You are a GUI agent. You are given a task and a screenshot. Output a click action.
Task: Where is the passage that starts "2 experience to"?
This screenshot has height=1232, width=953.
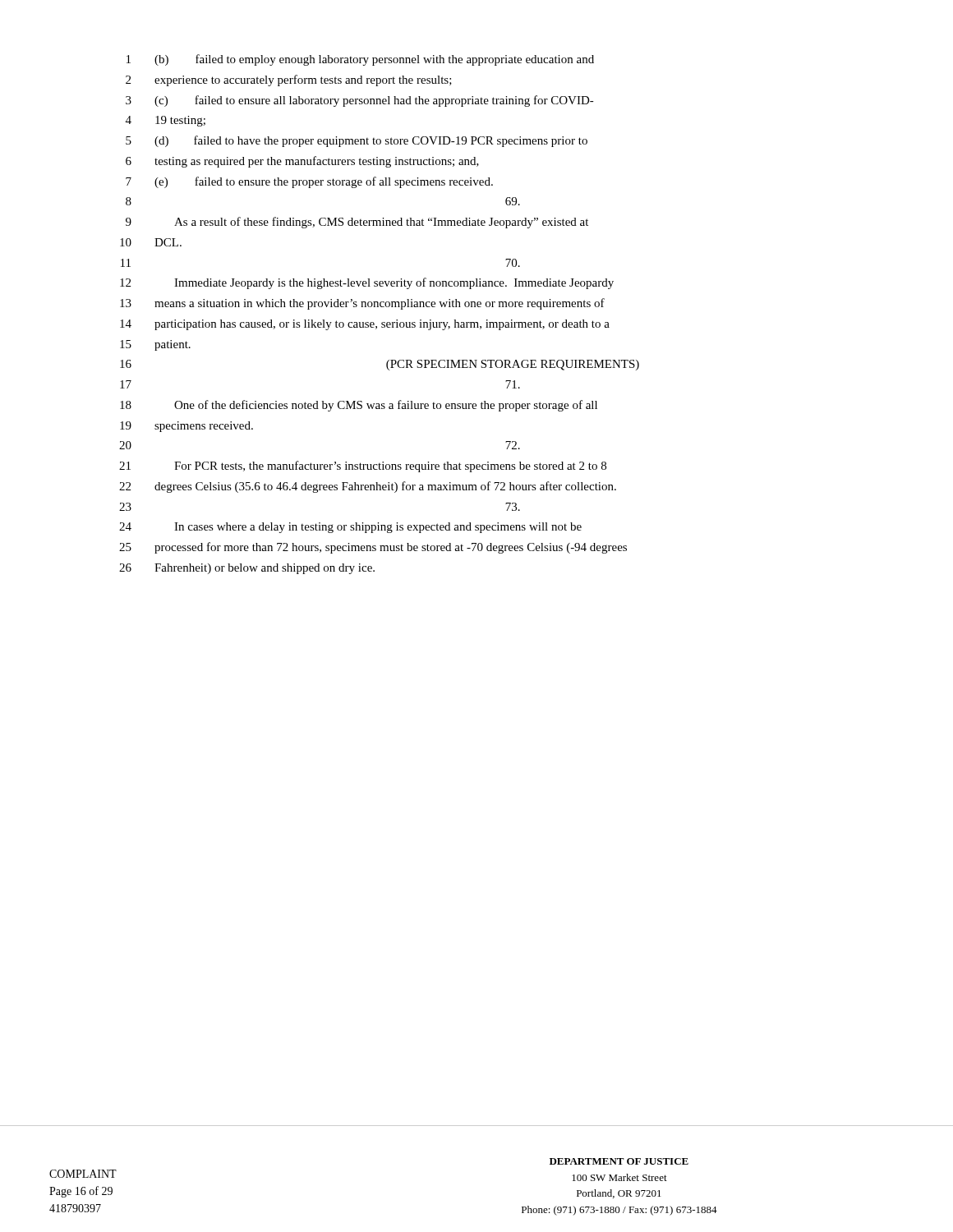tap(289, 80)
